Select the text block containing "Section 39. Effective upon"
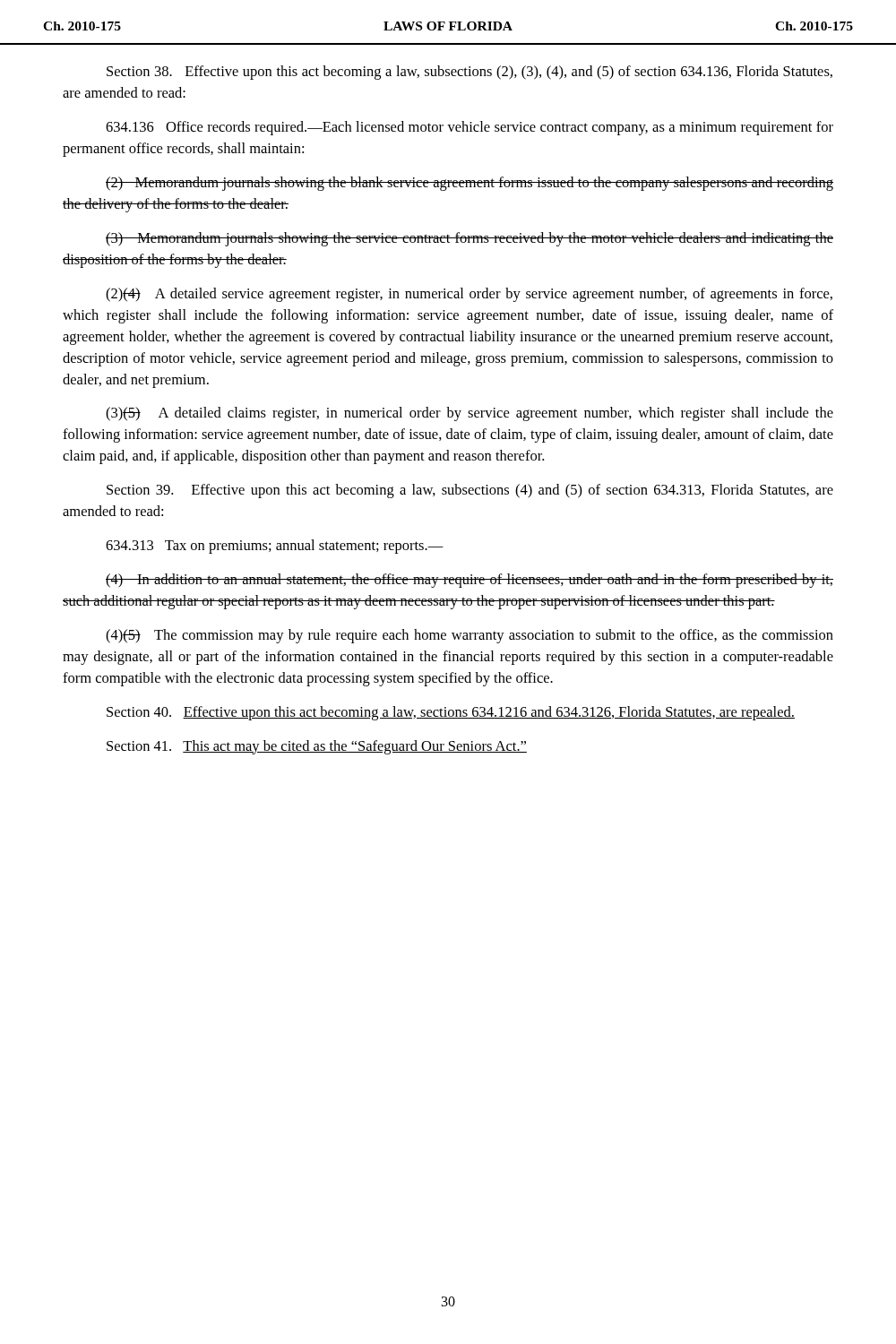 [x=448, y=501]
